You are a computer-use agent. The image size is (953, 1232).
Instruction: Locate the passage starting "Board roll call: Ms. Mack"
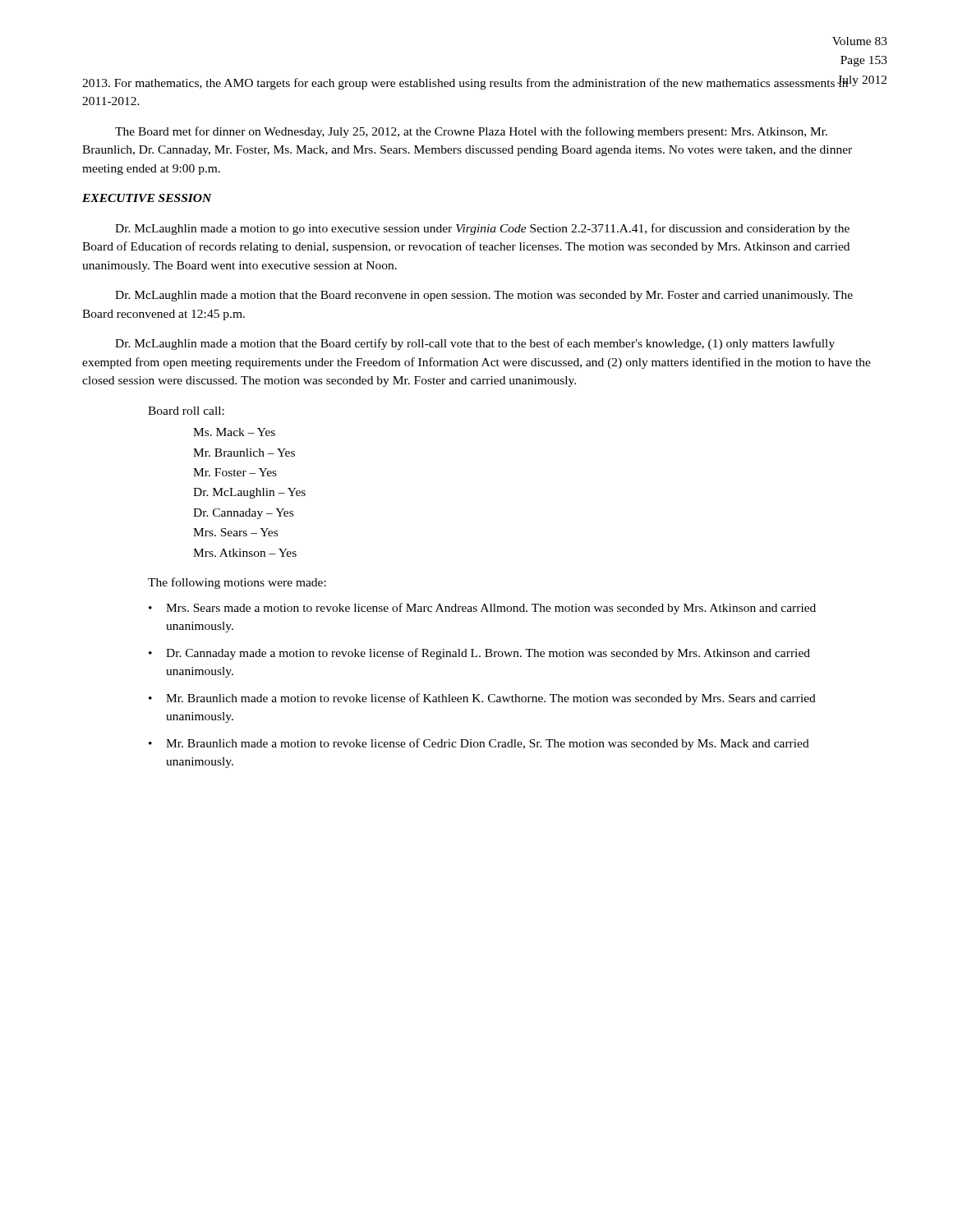point(186,411)
